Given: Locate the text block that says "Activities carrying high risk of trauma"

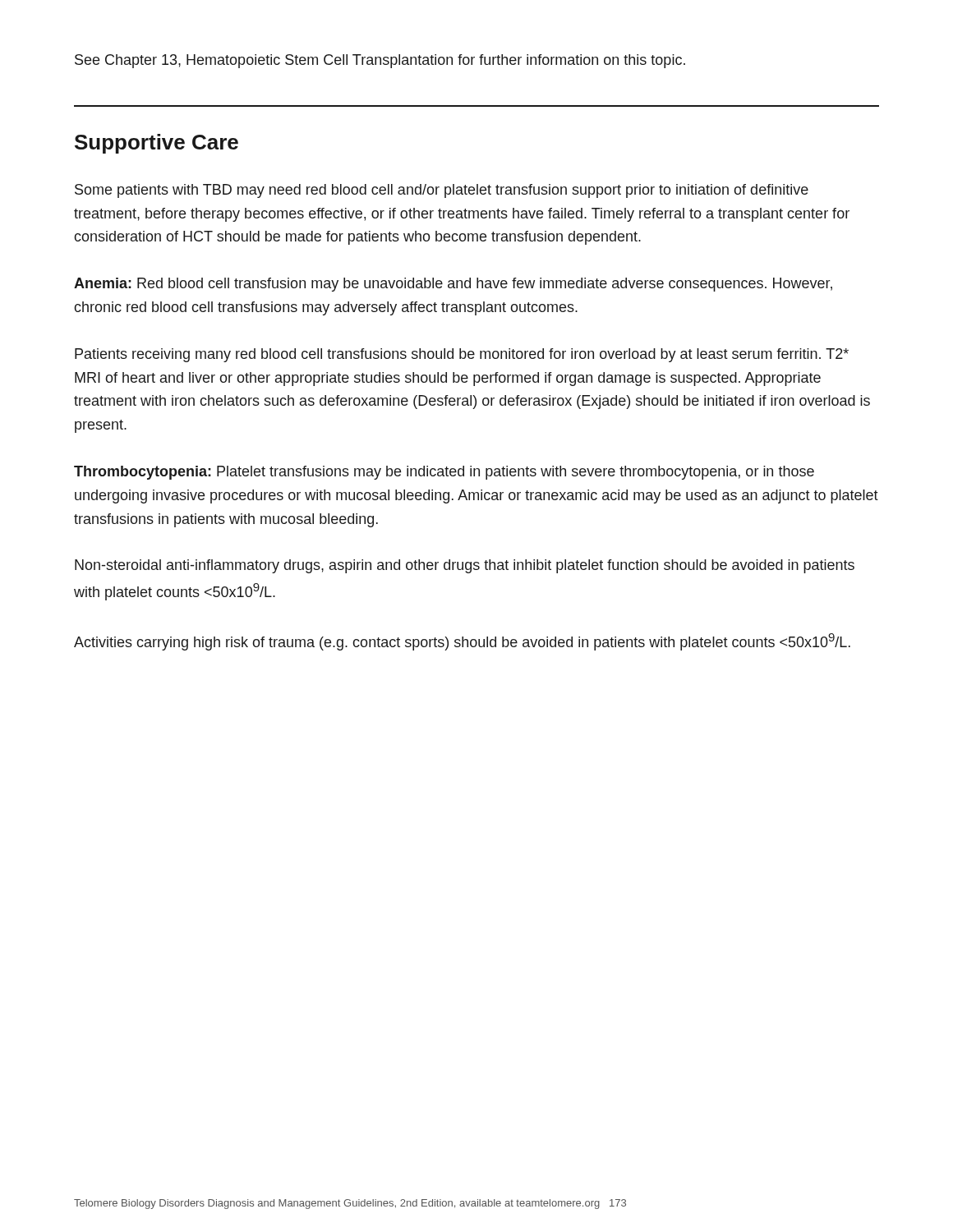Looking at the screenshot, I should [463, 640].
